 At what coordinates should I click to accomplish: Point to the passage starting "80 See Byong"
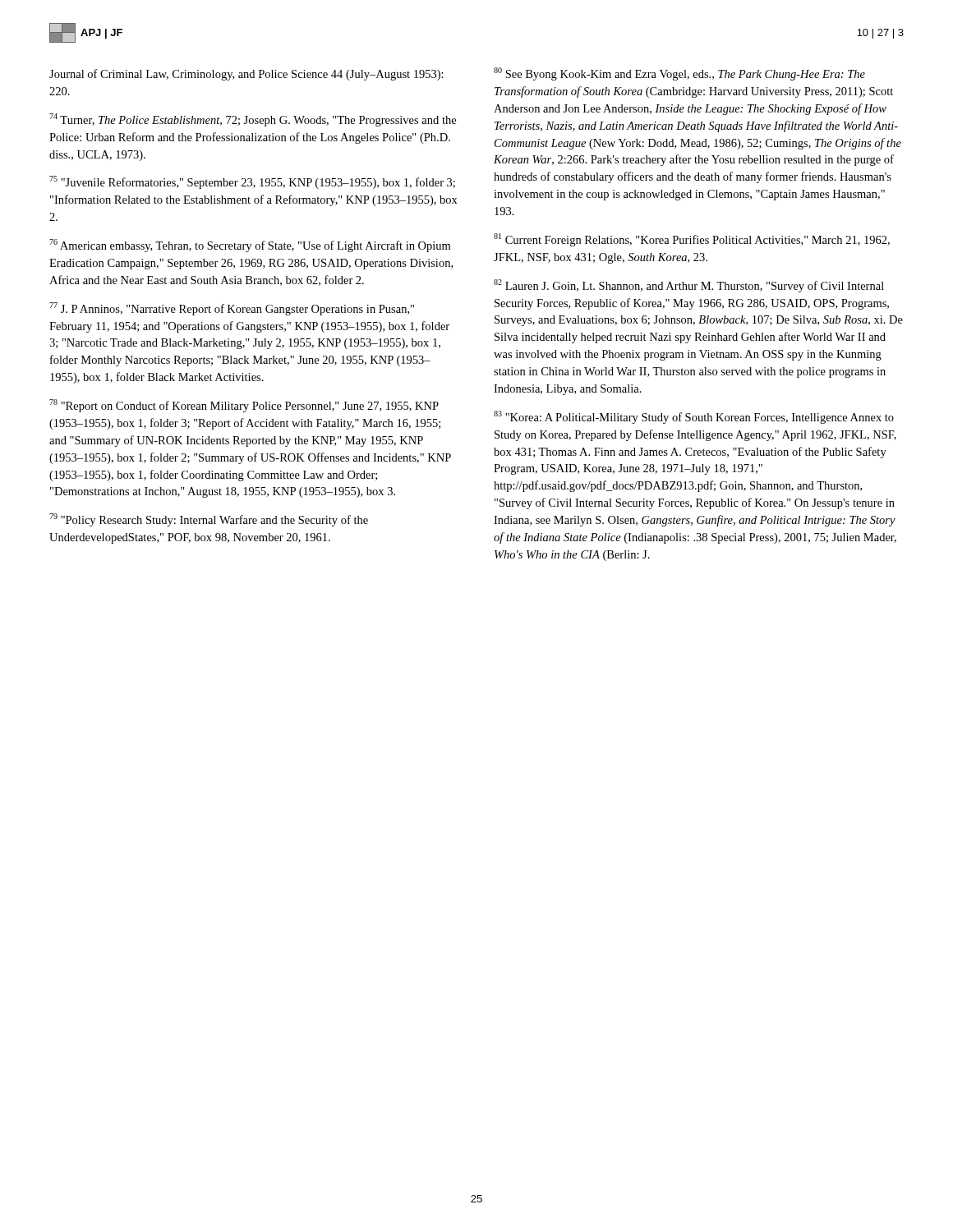[699, 143]
